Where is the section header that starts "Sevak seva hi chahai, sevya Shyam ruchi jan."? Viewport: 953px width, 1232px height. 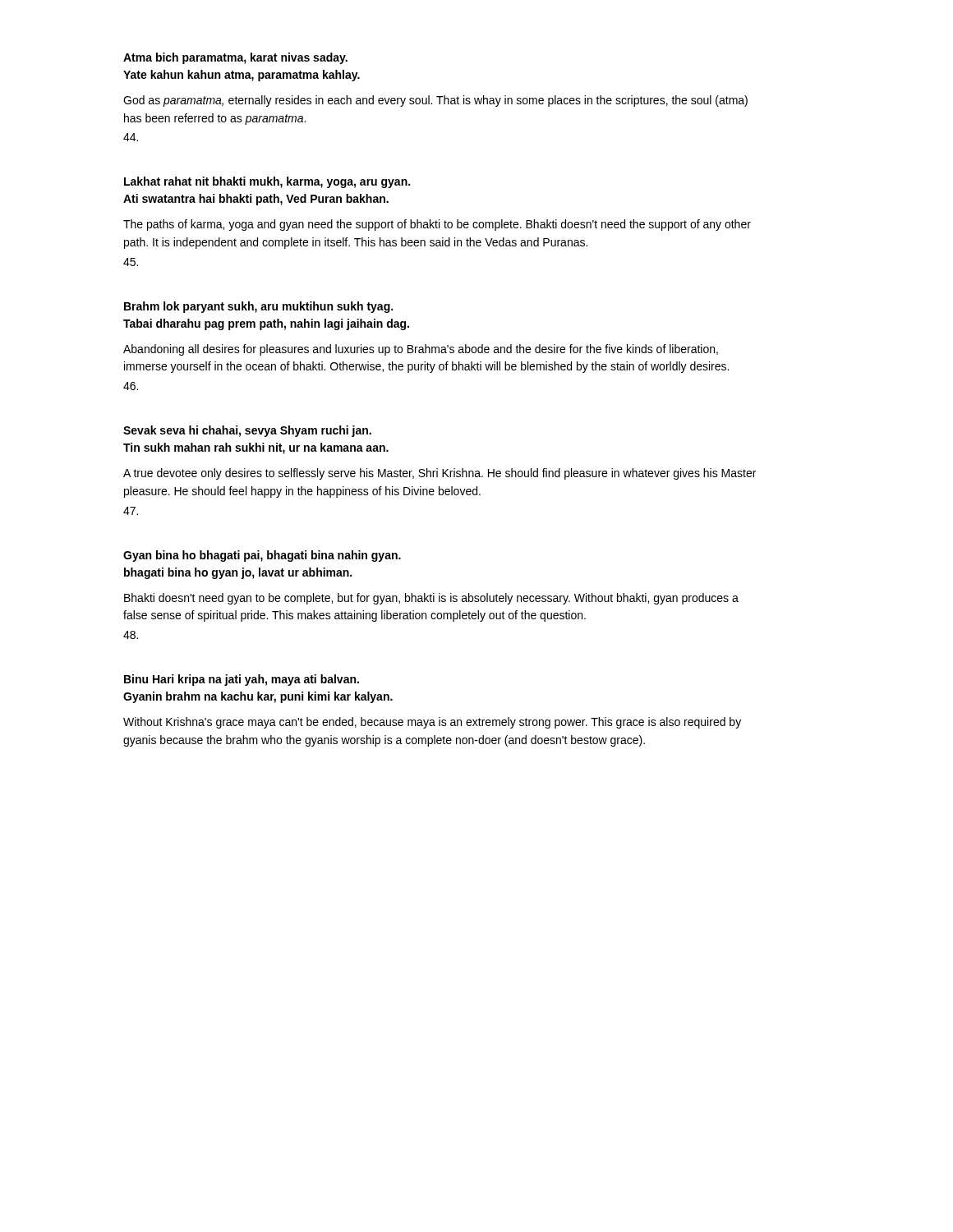247,431
